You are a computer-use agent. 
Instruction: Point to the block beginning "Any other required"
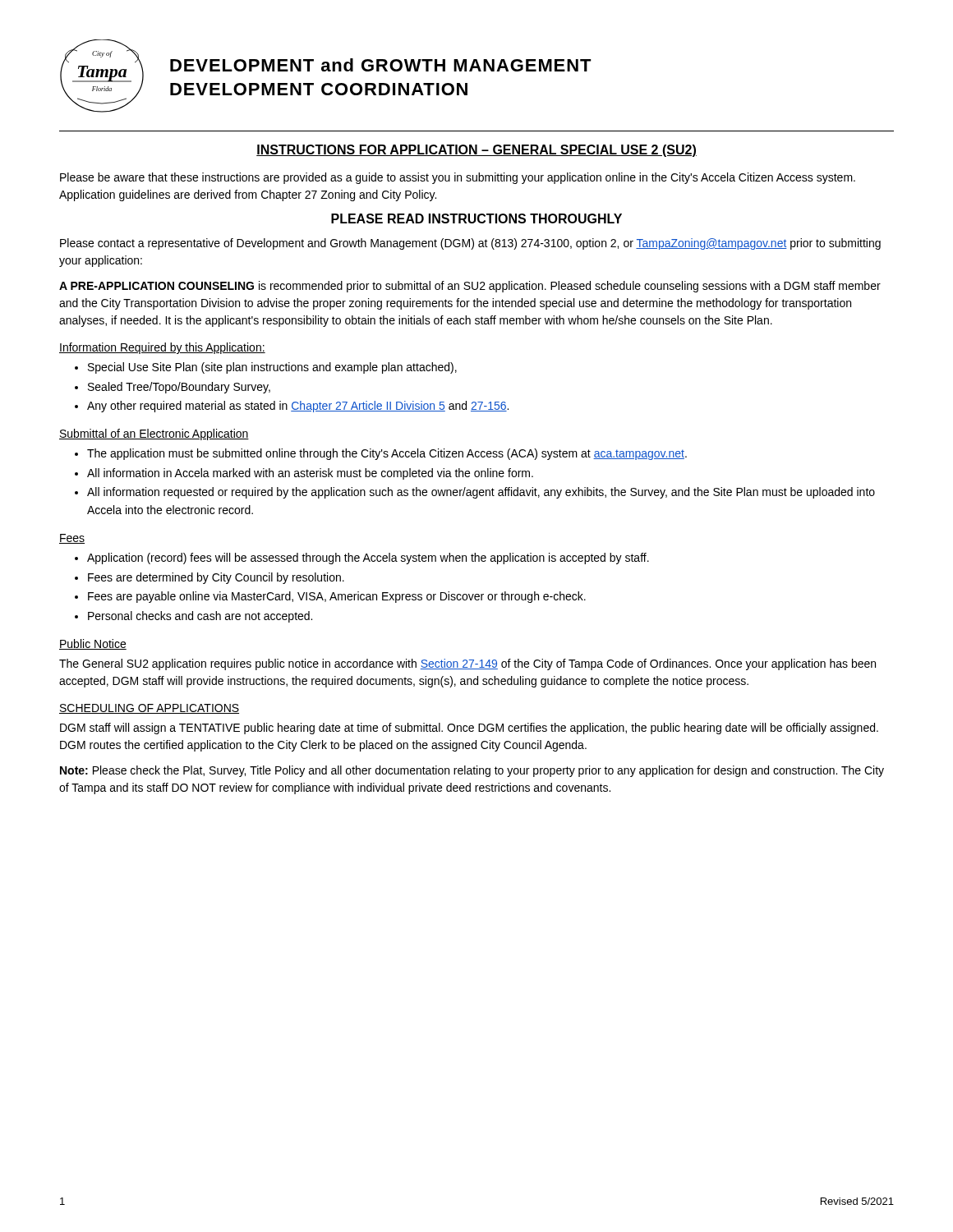pyautogui.click(x=298, y=406)
